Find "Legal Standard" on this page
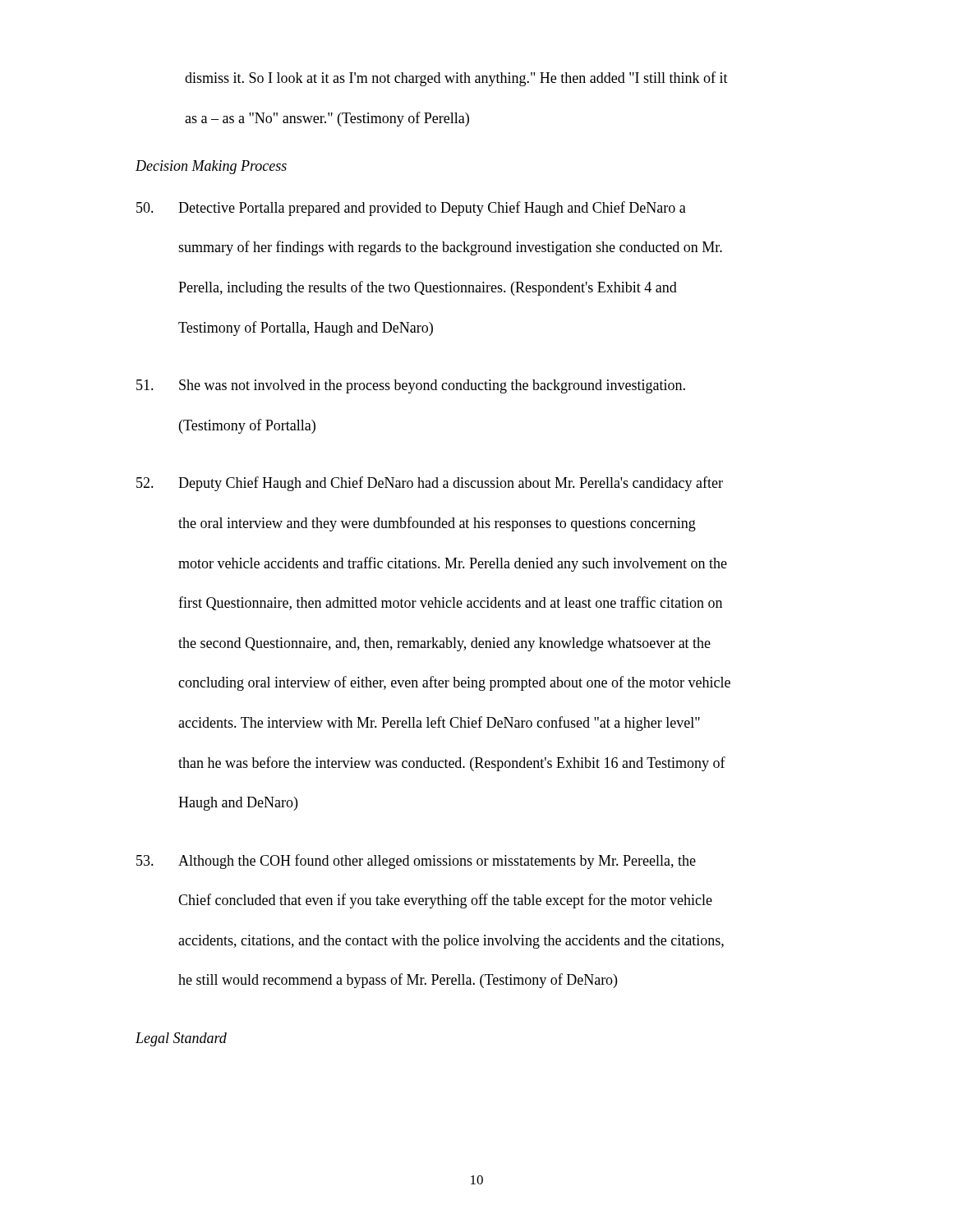This screenshot has width=953, height=1232. point(181,1038)
